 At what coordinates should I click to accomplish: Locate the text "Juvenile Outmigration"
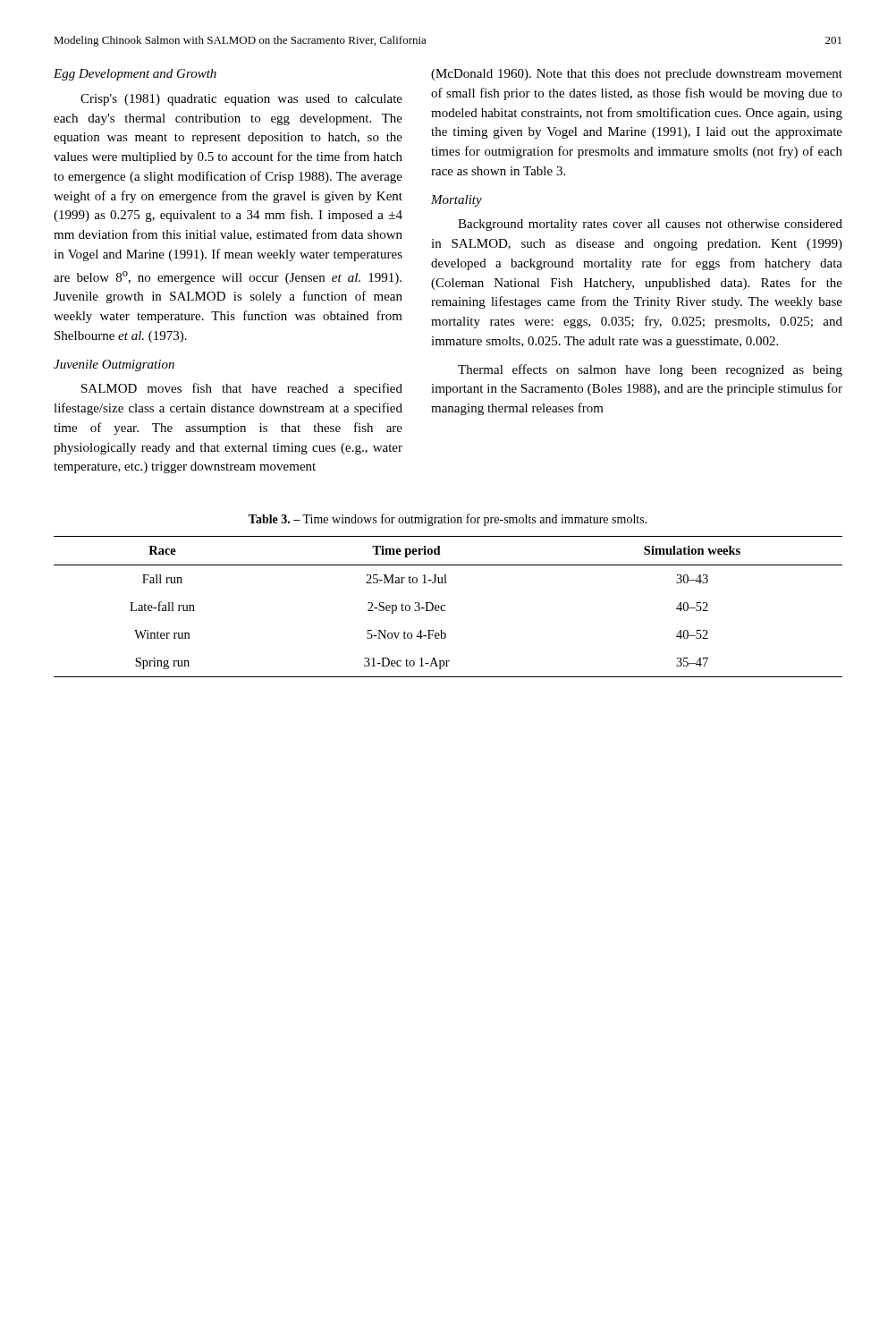click(x=114, y=365)
